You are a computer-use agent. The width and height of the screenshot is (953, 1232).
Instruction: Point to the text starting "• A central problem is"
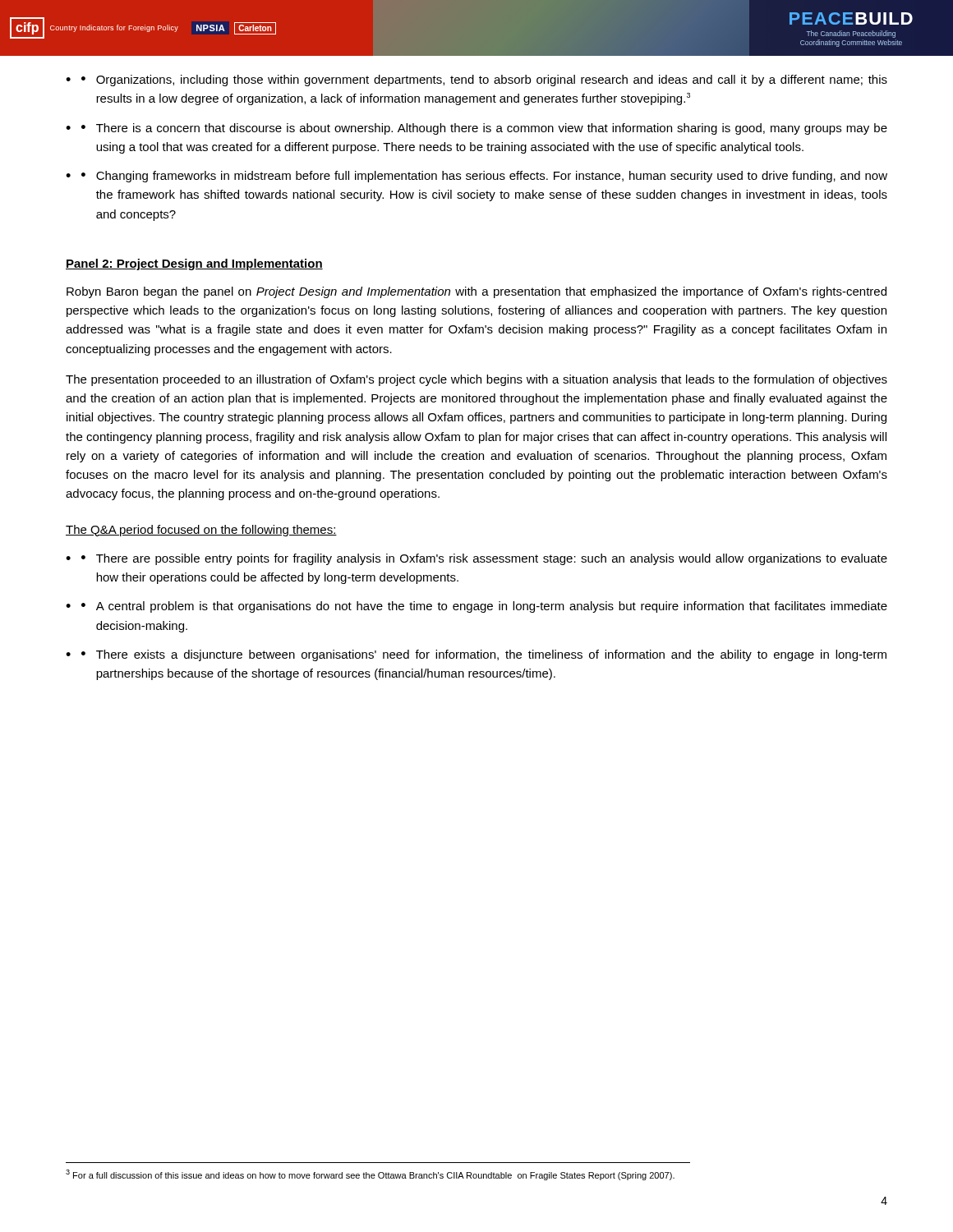click(476, 616)
